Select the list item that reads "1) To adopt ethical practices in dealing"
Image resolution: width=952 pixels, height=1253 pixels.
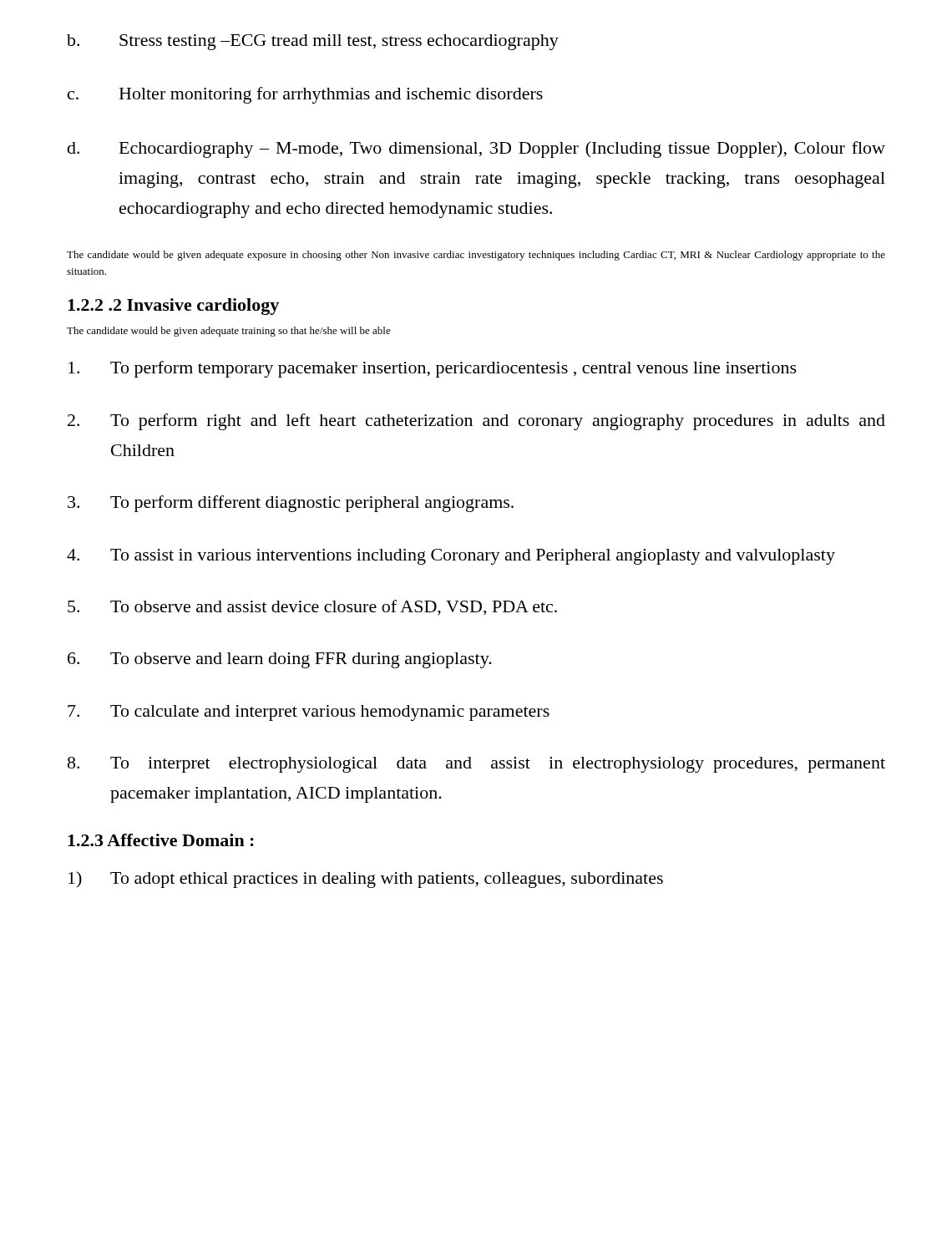point(476,878)
